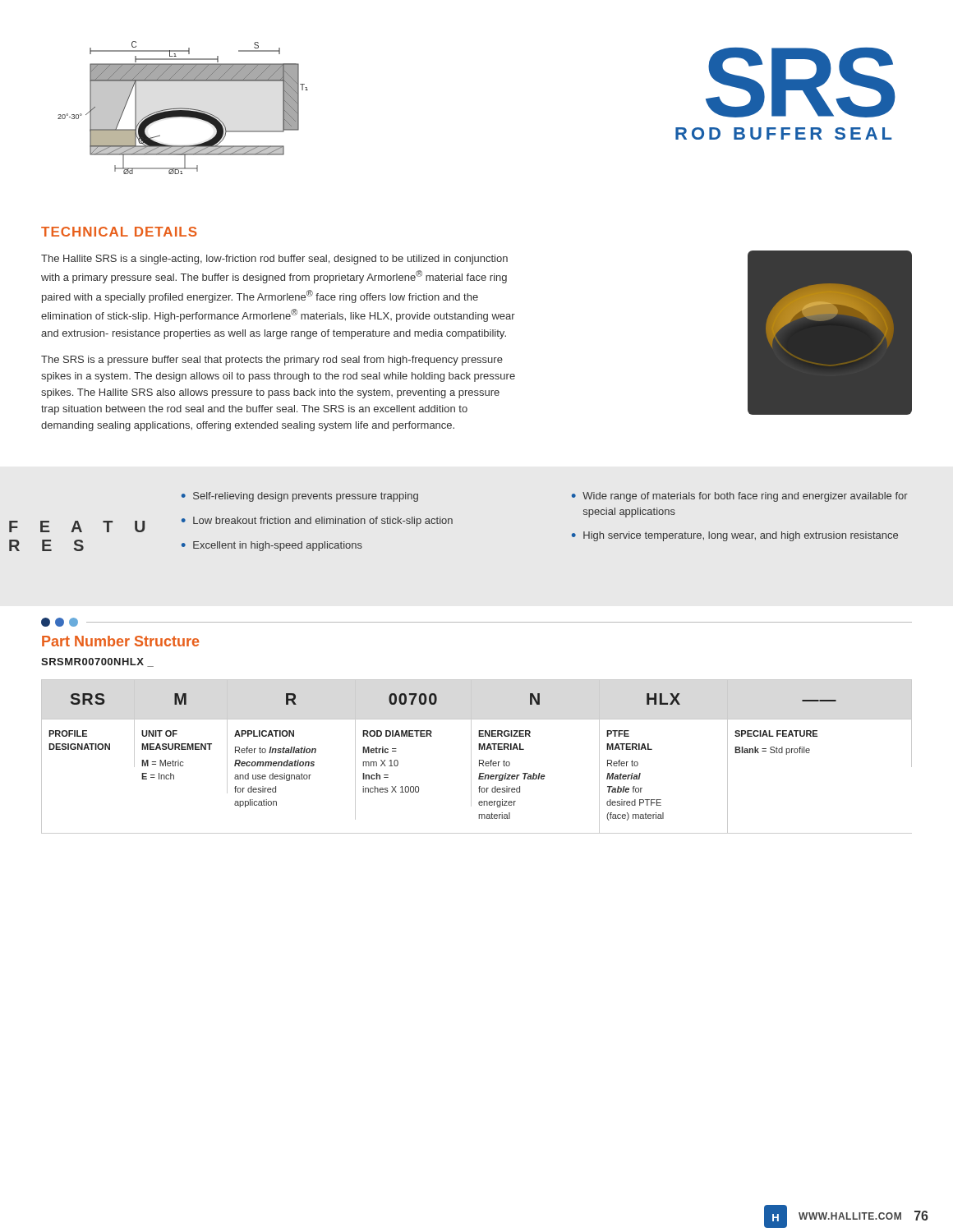Find the engineering diagram
The height and width of the screenshot is (1232, 953).
[193, 116]
